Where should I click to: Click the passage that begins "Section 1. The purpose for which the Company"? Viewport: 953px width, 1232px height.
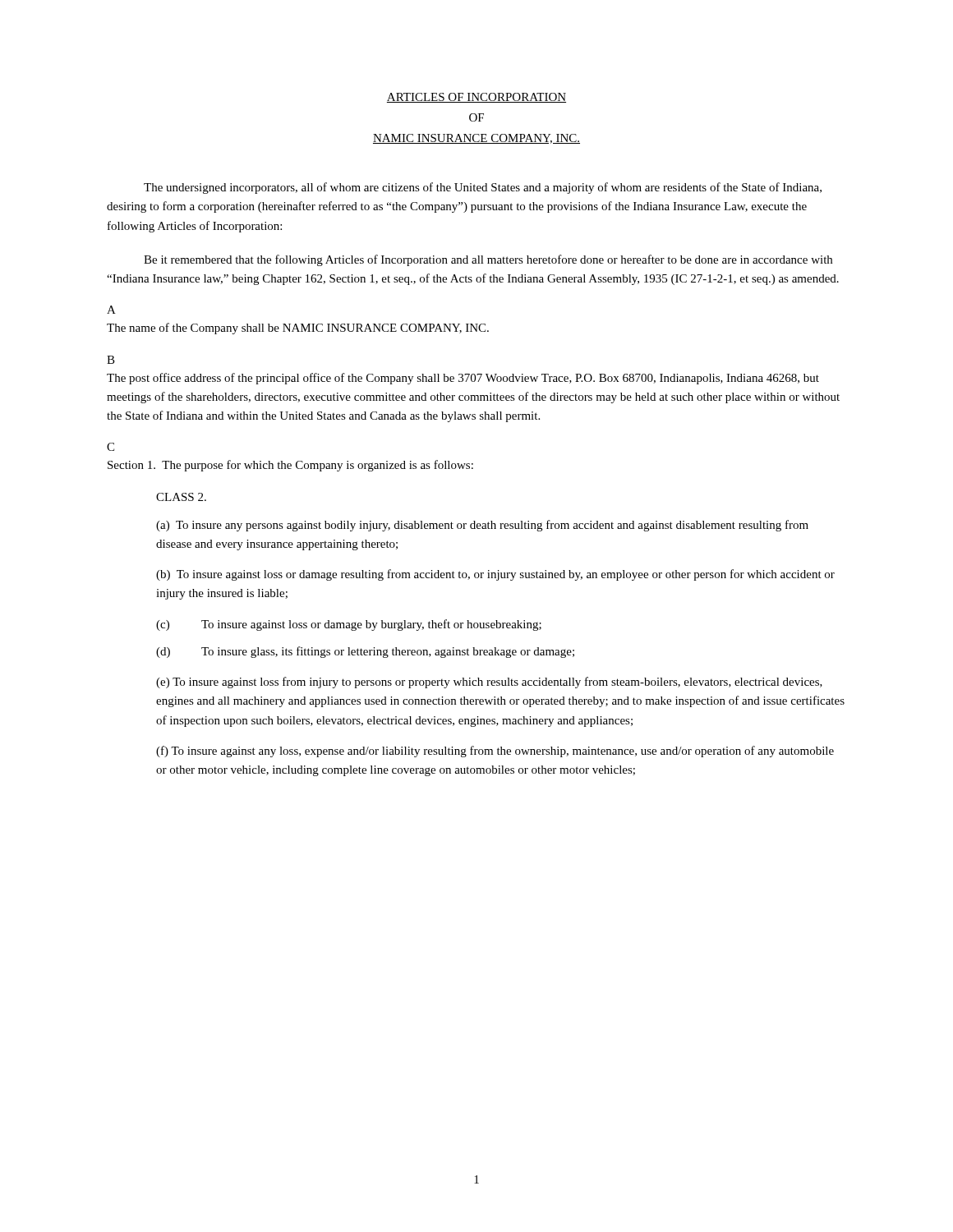[290, 465]
